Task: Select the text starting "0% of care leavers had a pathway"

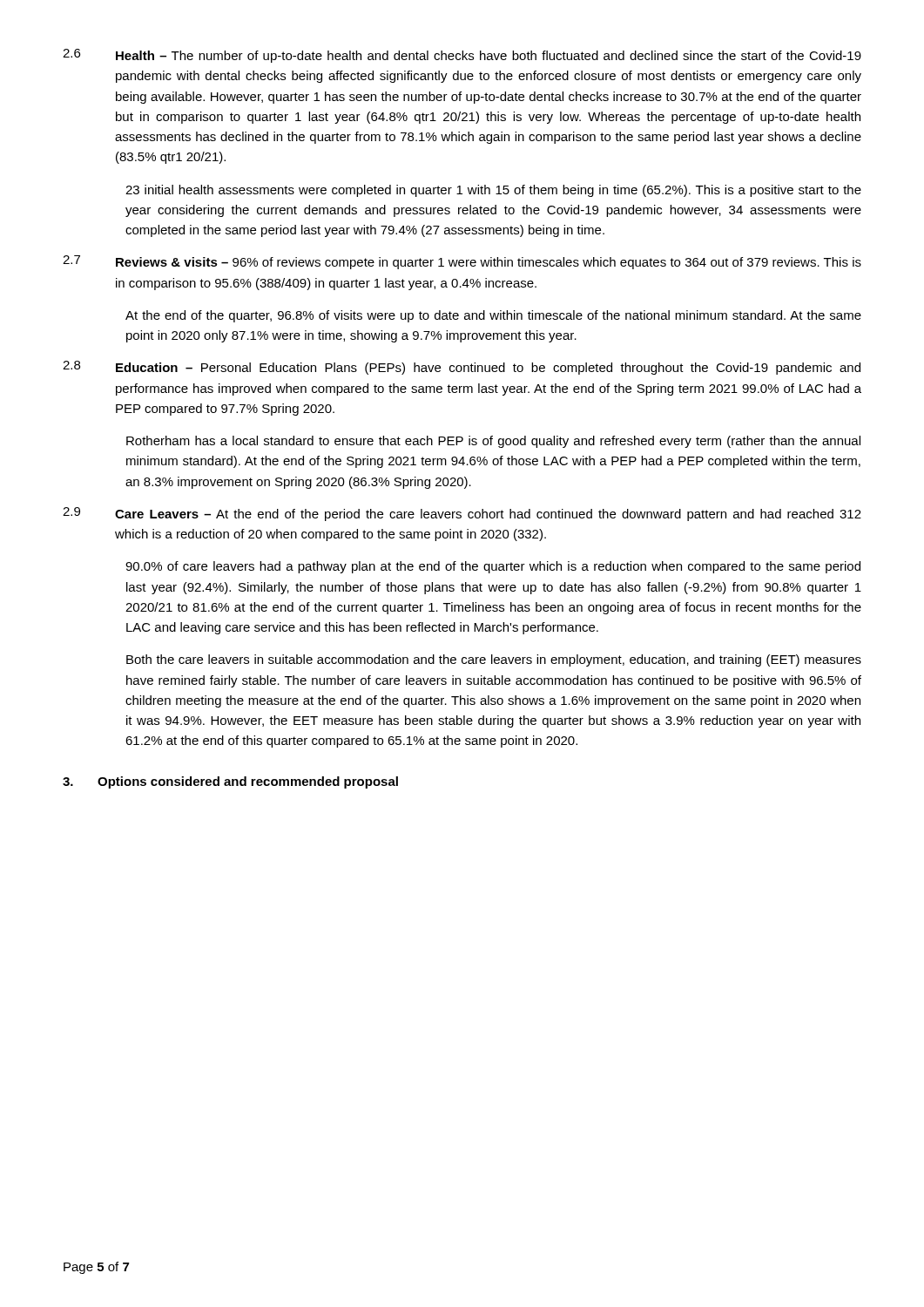Action: point(493,597)
